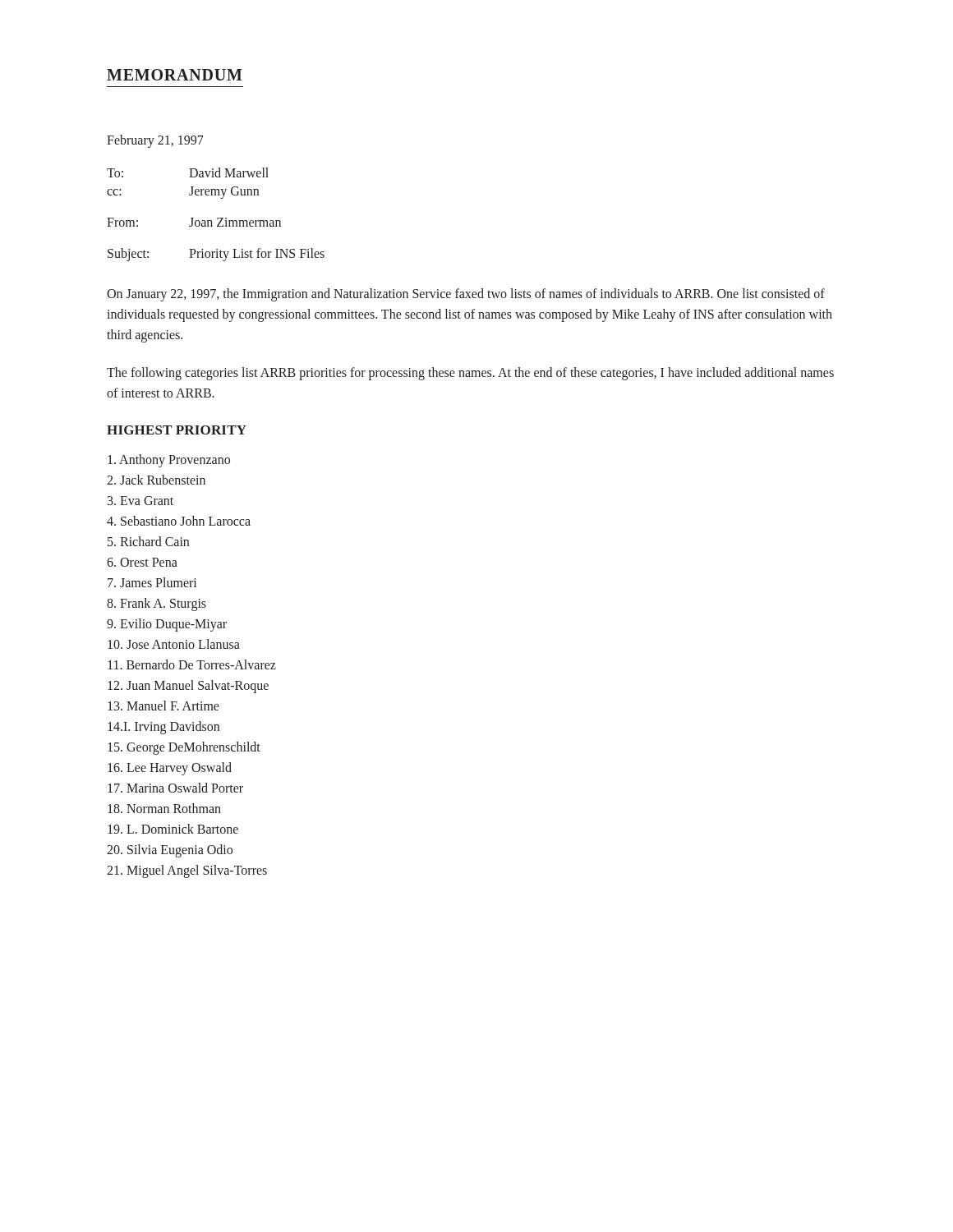Viewport: 953px width, 1232px height.
Task: Find the text starting "Subject: Priority List for INS"
Action: click(x=216, y=255)
